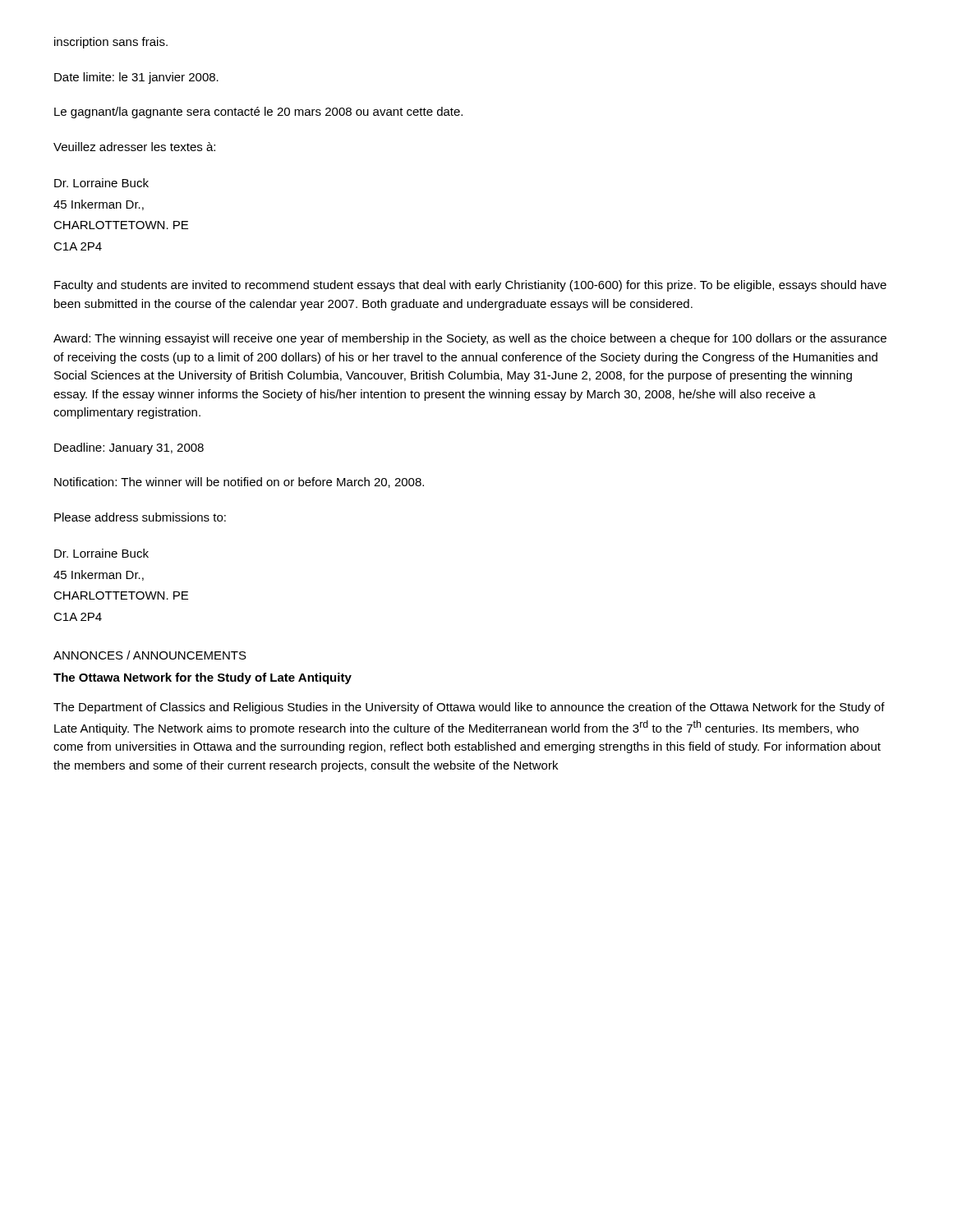953x1232 pixels.
Task: Locate the block starting "The Ottawa Network for the"
Action: click(202, 677)
